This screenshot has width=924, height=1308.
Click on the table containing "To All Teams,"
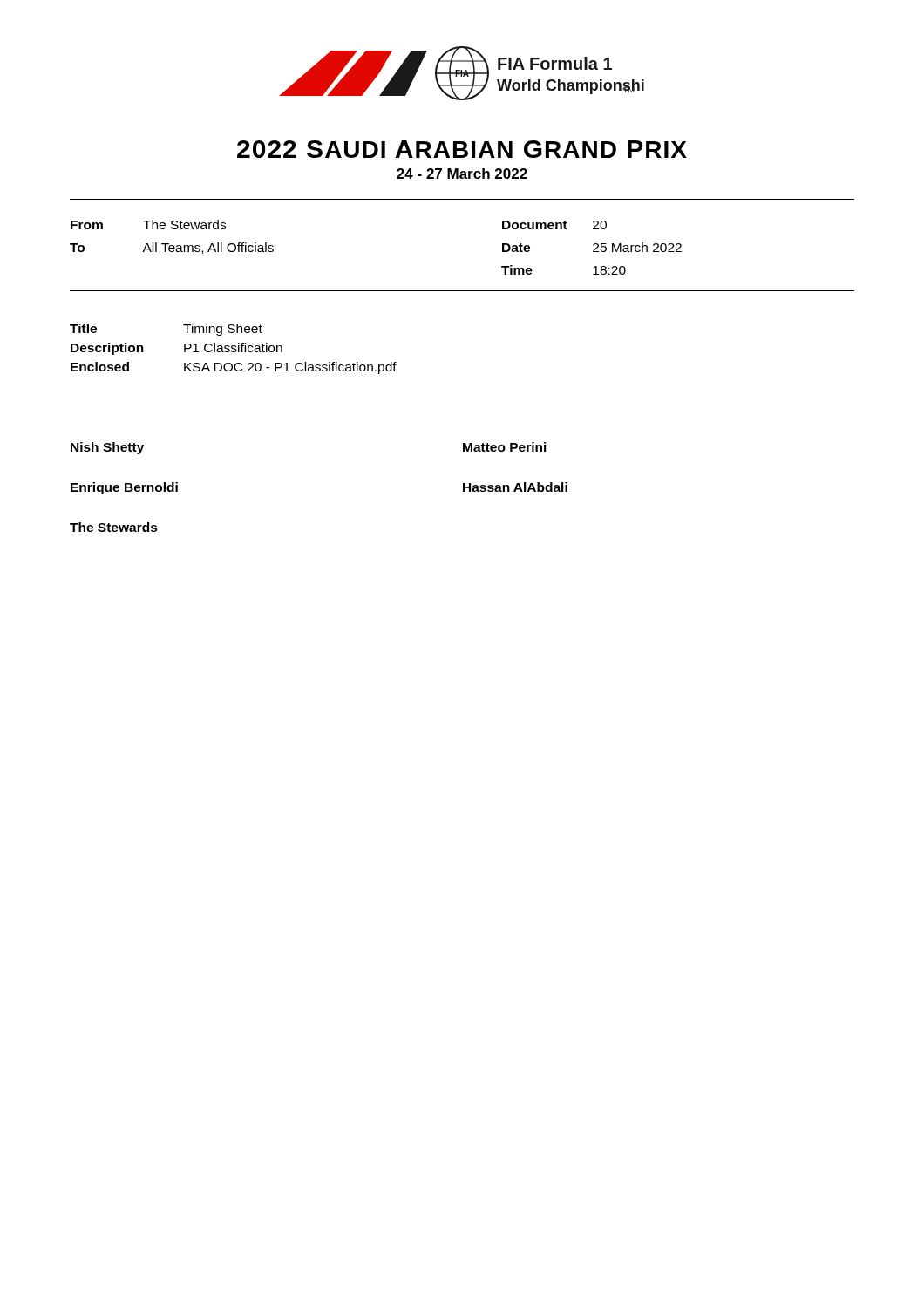click(x=462, y=245)
